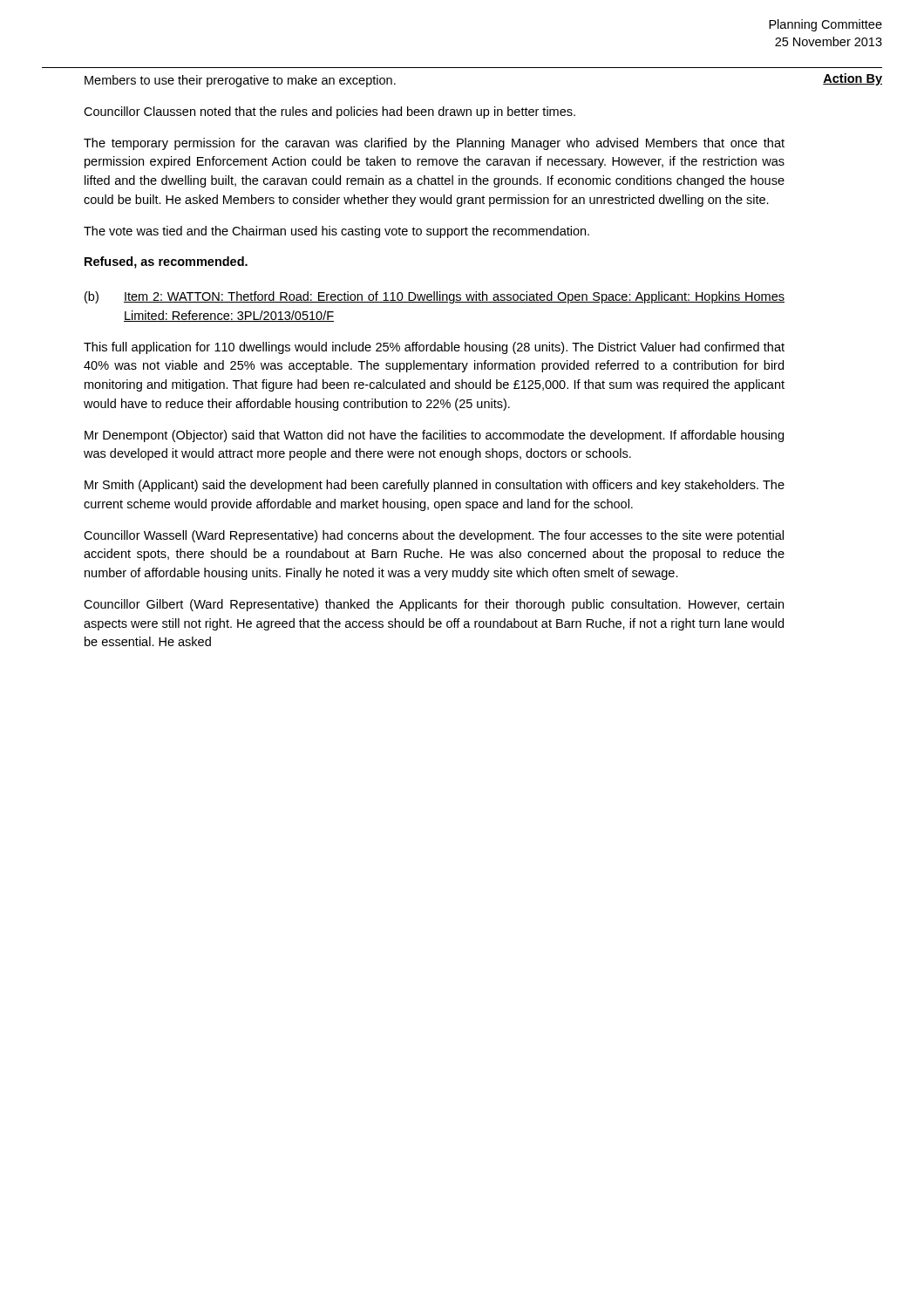Image resolution: width=924 pixels, height=1308 pixels.
Task: Find the element starting "Councillor Gilbert (Ward"
Action: point(434,624)
